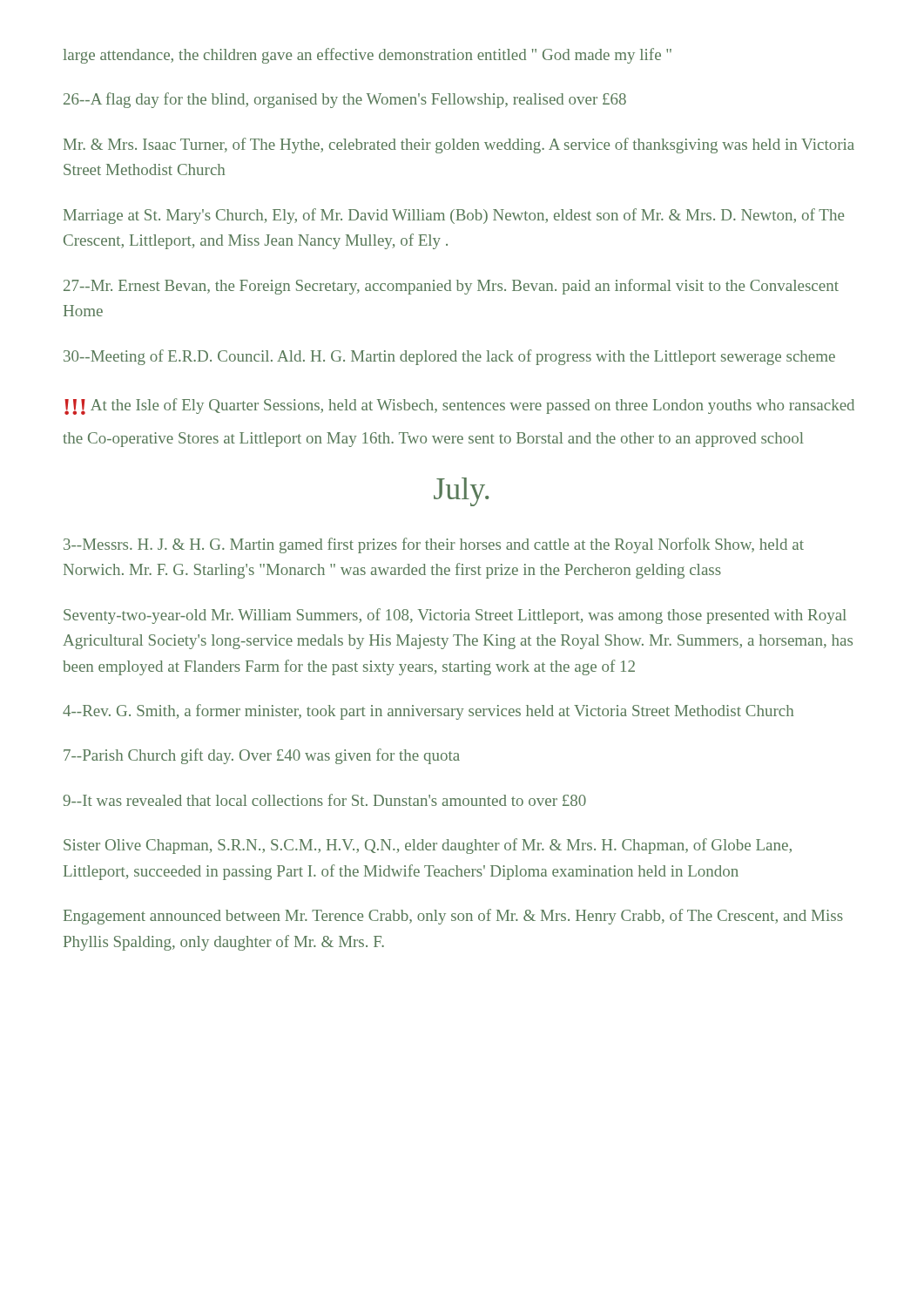924x1307 pixels.
Task: Navigate to the element starting "Marriage at St. Mary's Church, Ely, of Mr."
Action: (x=454, y=227)
